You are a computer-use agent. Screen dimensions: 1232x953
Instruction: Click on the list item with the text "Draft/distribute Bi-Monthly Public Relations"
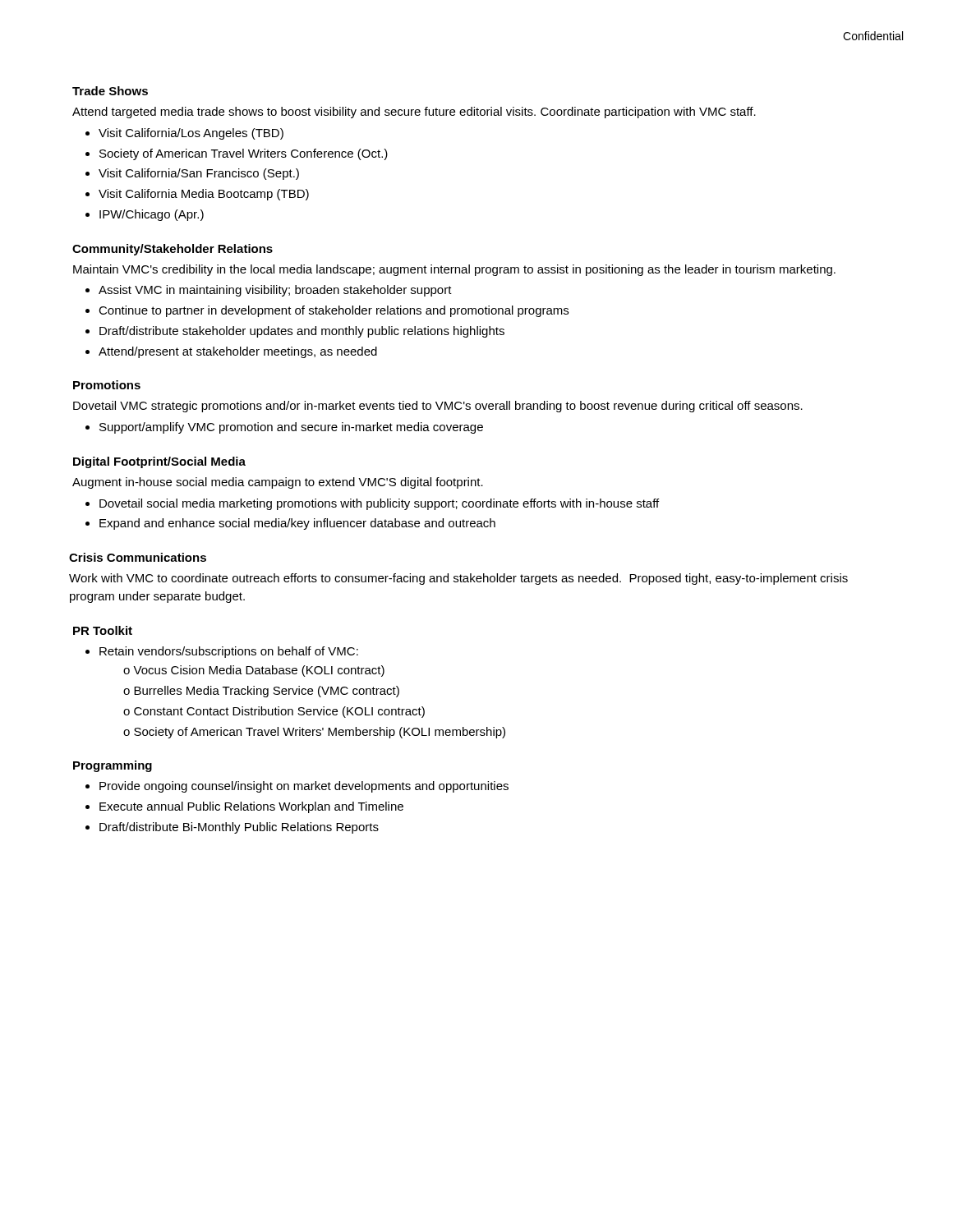pos(239,826)
